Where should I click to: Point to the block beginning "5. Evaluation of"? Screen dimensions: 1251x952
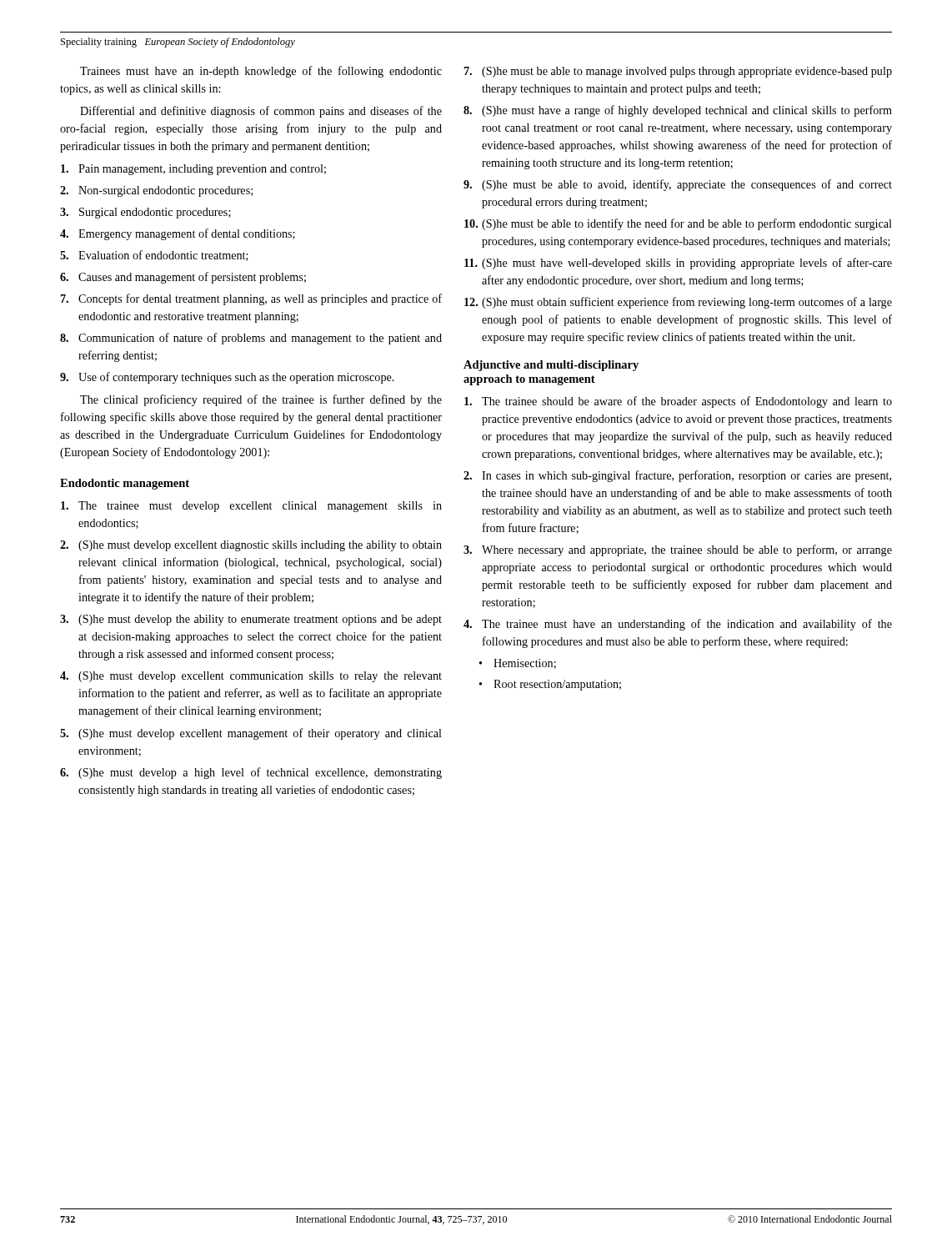pyautogui.click(x=251, y=256)
